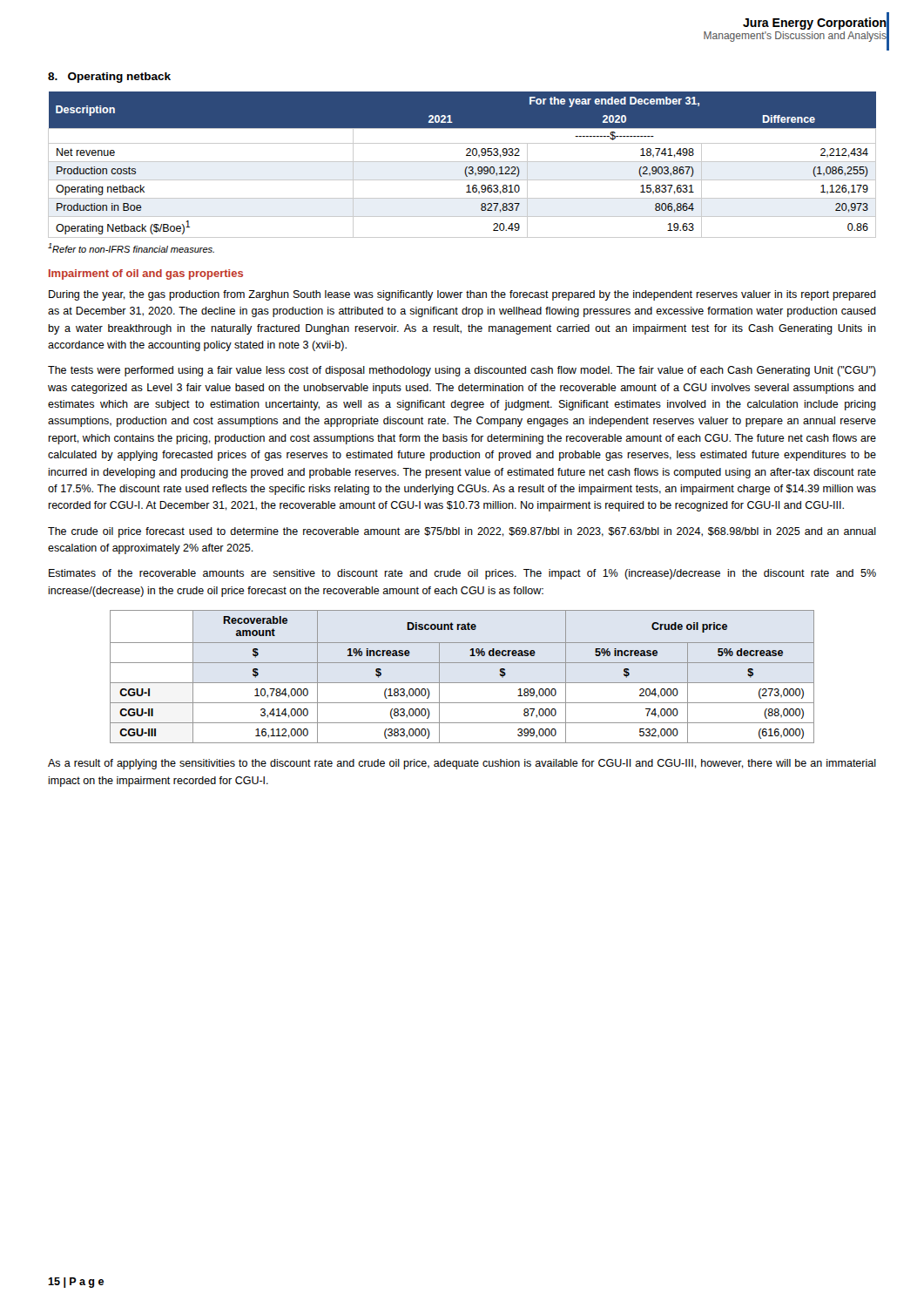Click on the table containing "For the year ended"
Image resolution: width=924 pixels, height=1307 pixels.
[462, 165]
